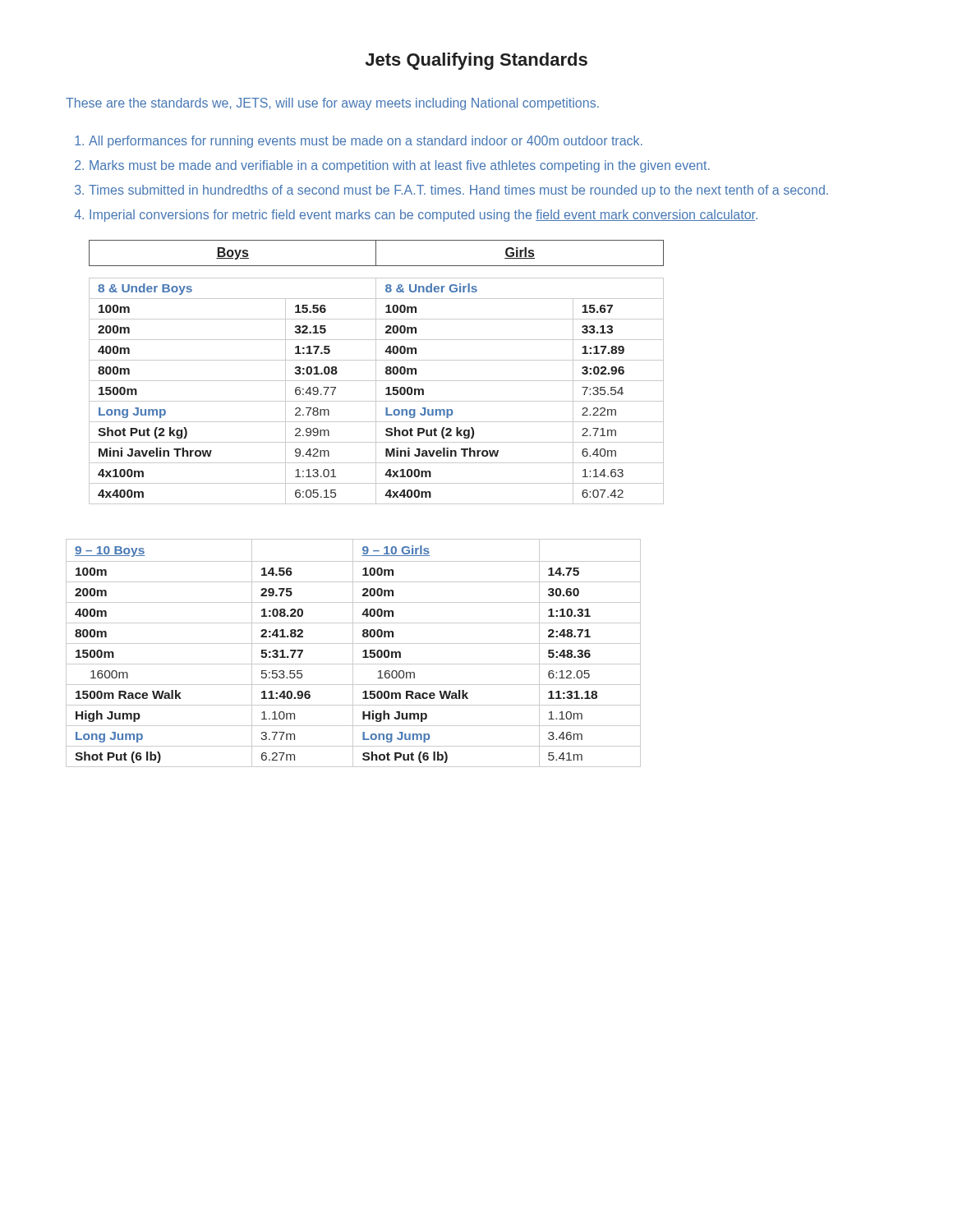Find the text block that says "These are the standards we,"
The image size is (953, 1232).
333,103
